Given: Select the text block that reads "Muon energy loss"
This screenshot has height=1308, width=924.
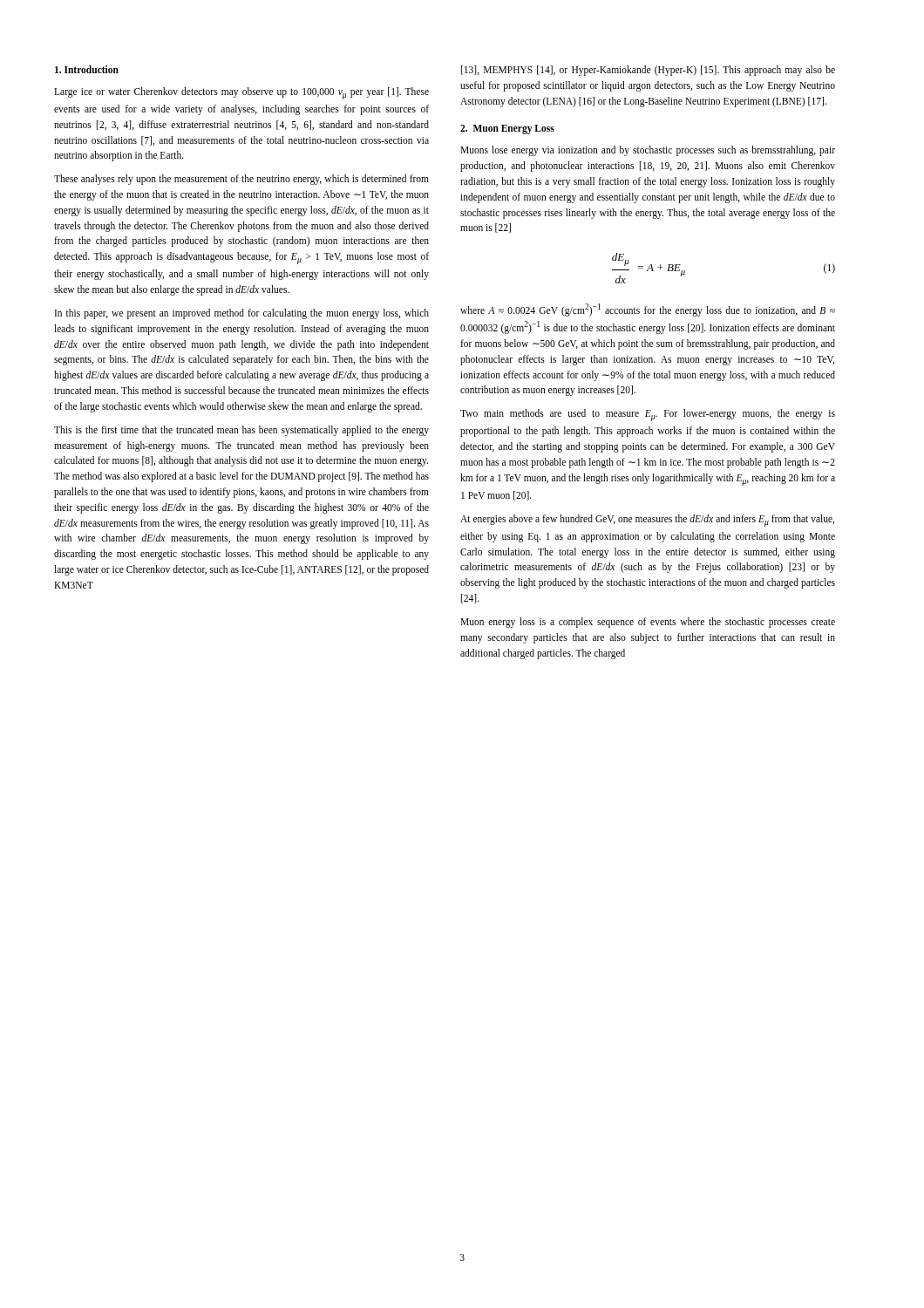Looking at the screenshot, I should [648, 637].
